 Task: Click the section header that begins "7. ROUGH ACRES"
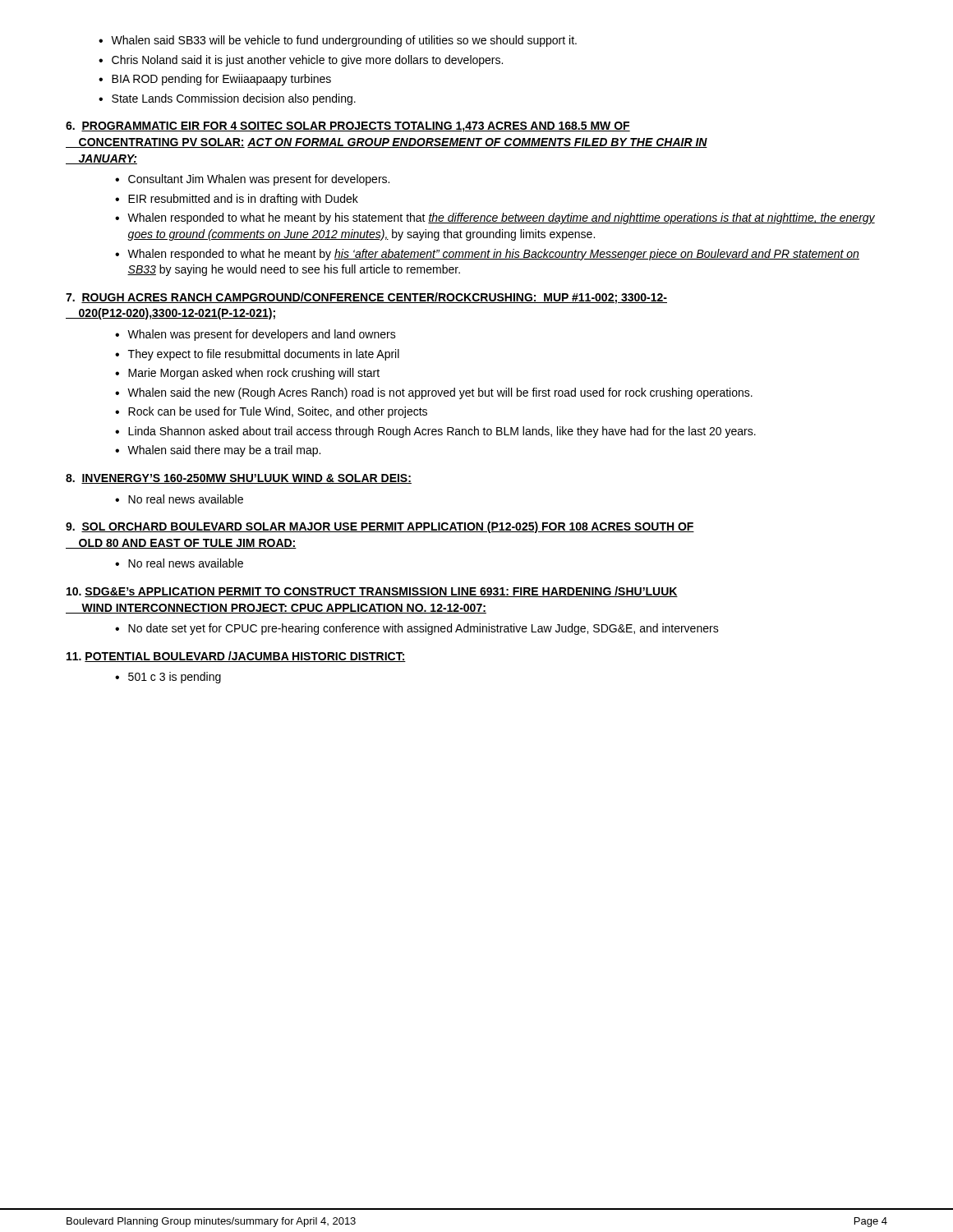[366, 305]
